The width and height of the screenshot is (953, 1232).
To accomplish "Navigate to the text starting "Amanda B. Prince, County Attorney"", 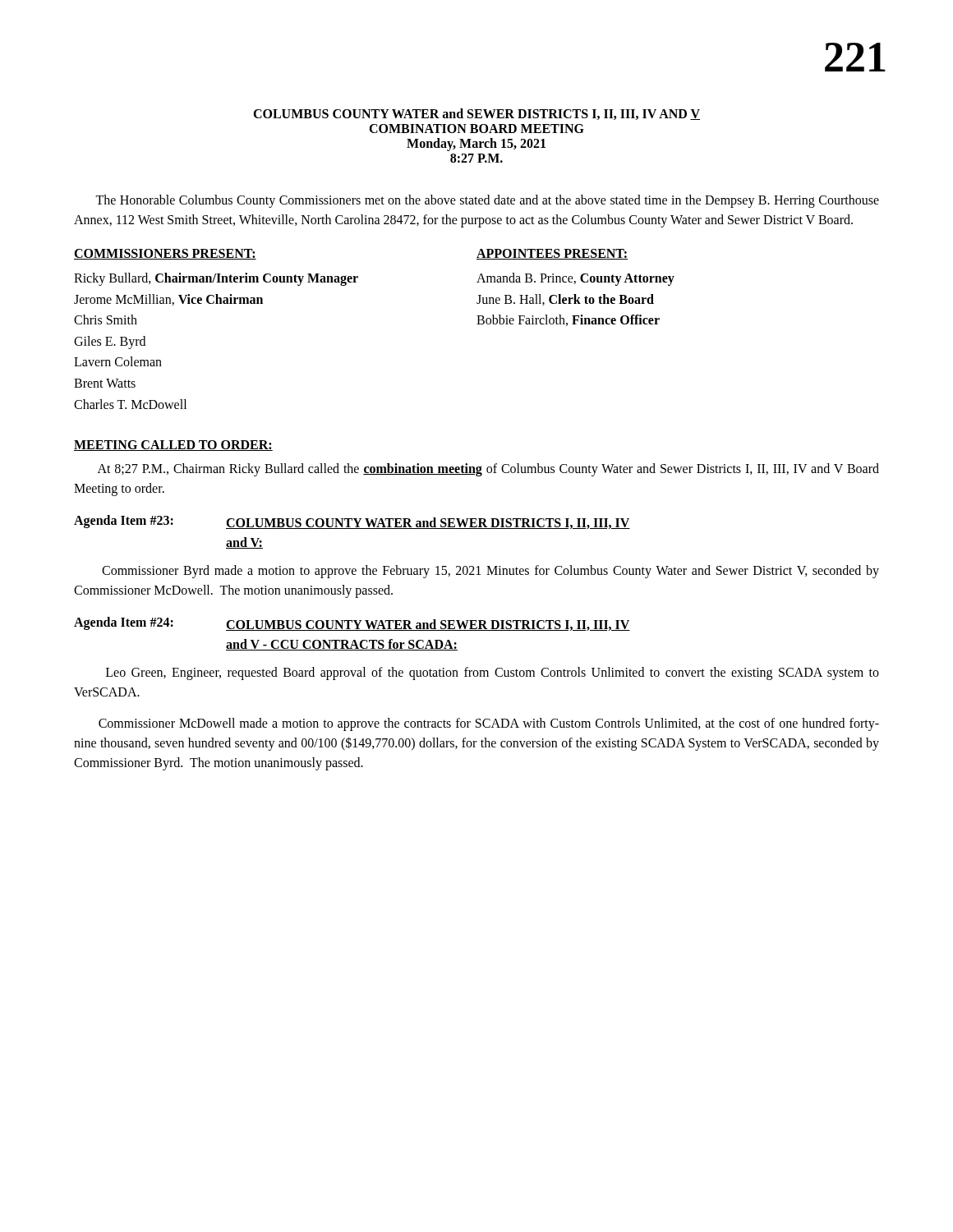I will [x=575, y=278].
